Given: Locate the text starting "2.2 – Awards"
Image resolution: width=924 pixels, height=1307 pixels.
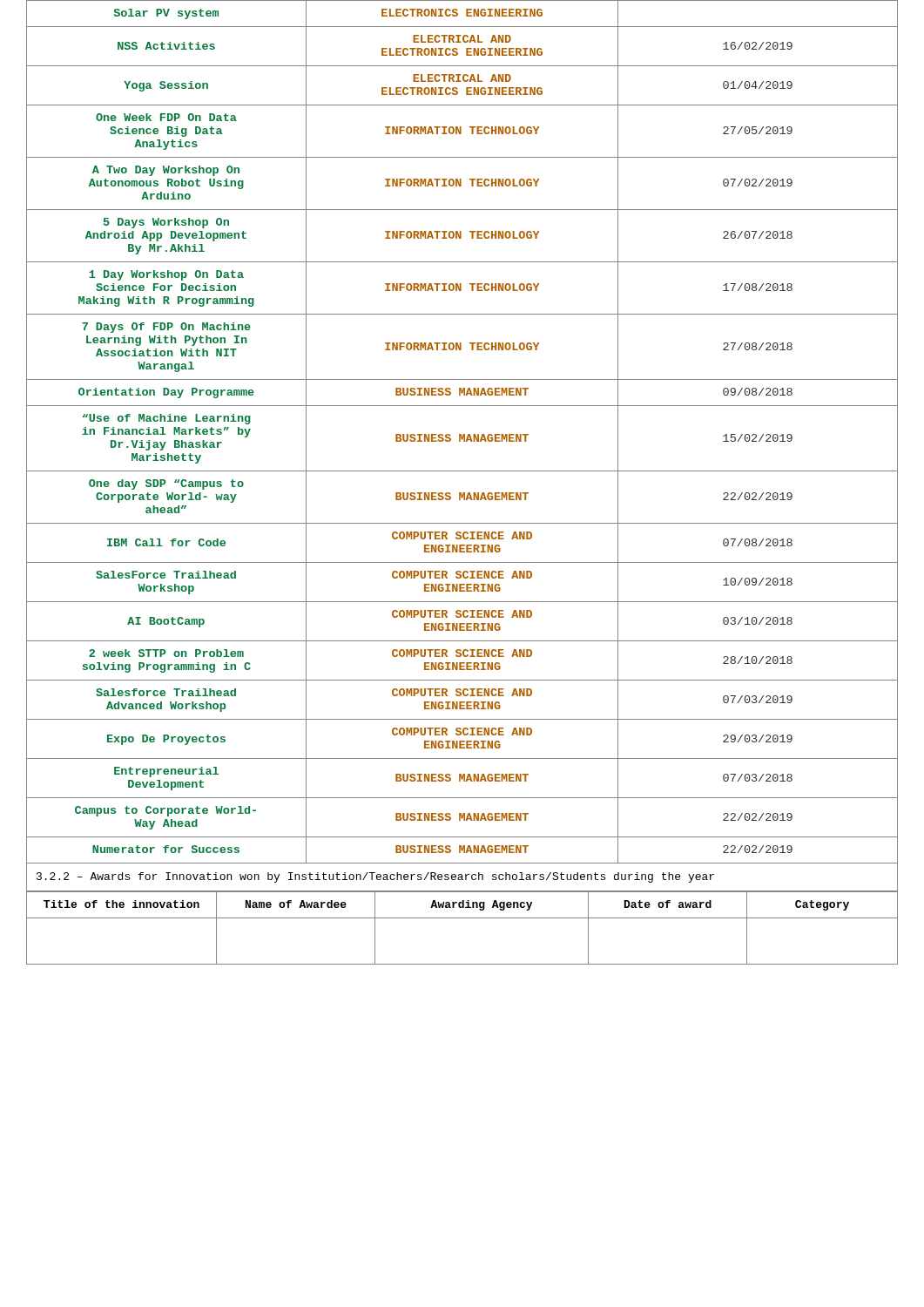Looking at the screenshot, I should (x=375, y=877).
